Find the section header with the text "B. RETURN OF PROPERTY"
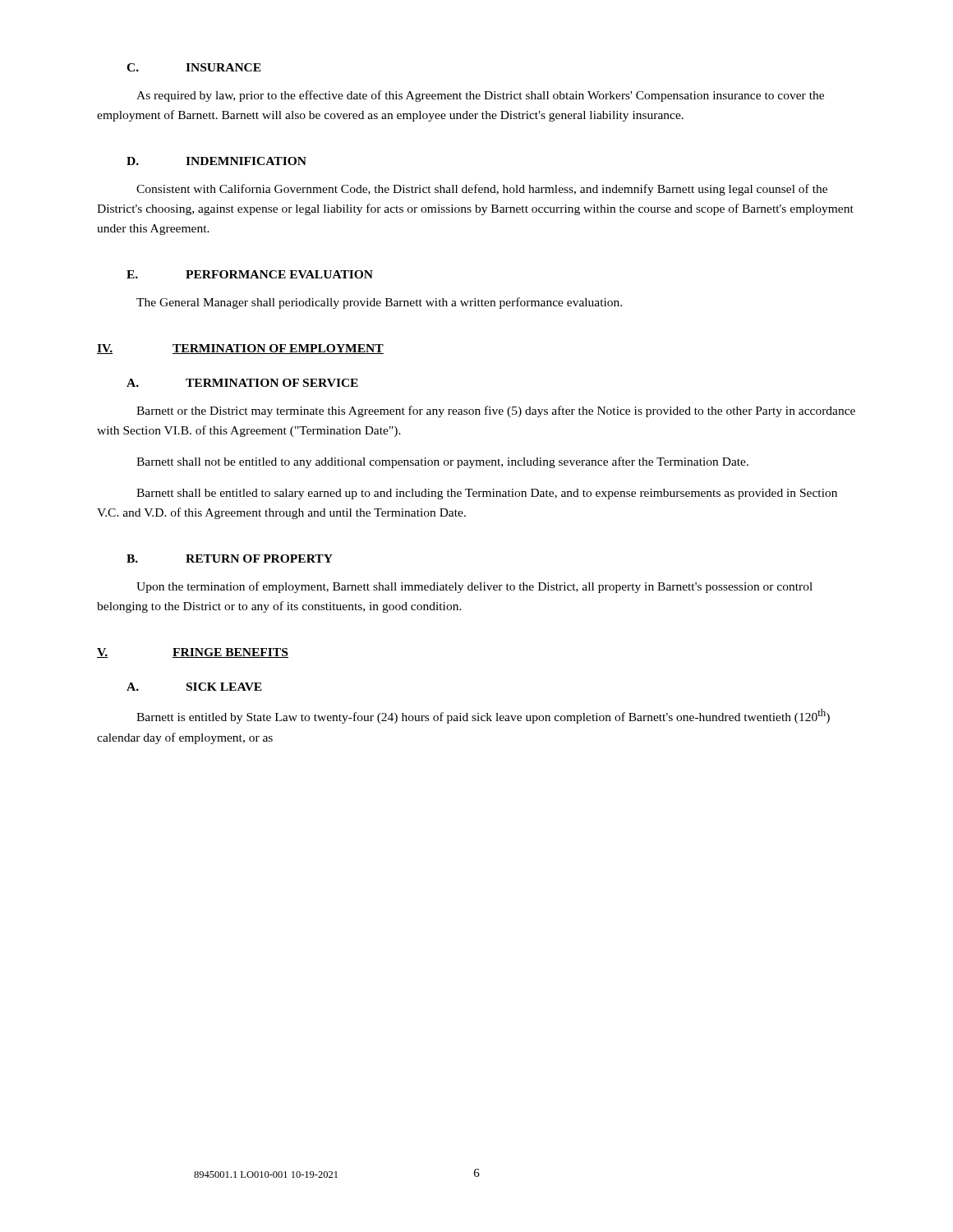This screenshot has width=953, height=1232. [x=230, y=559]
